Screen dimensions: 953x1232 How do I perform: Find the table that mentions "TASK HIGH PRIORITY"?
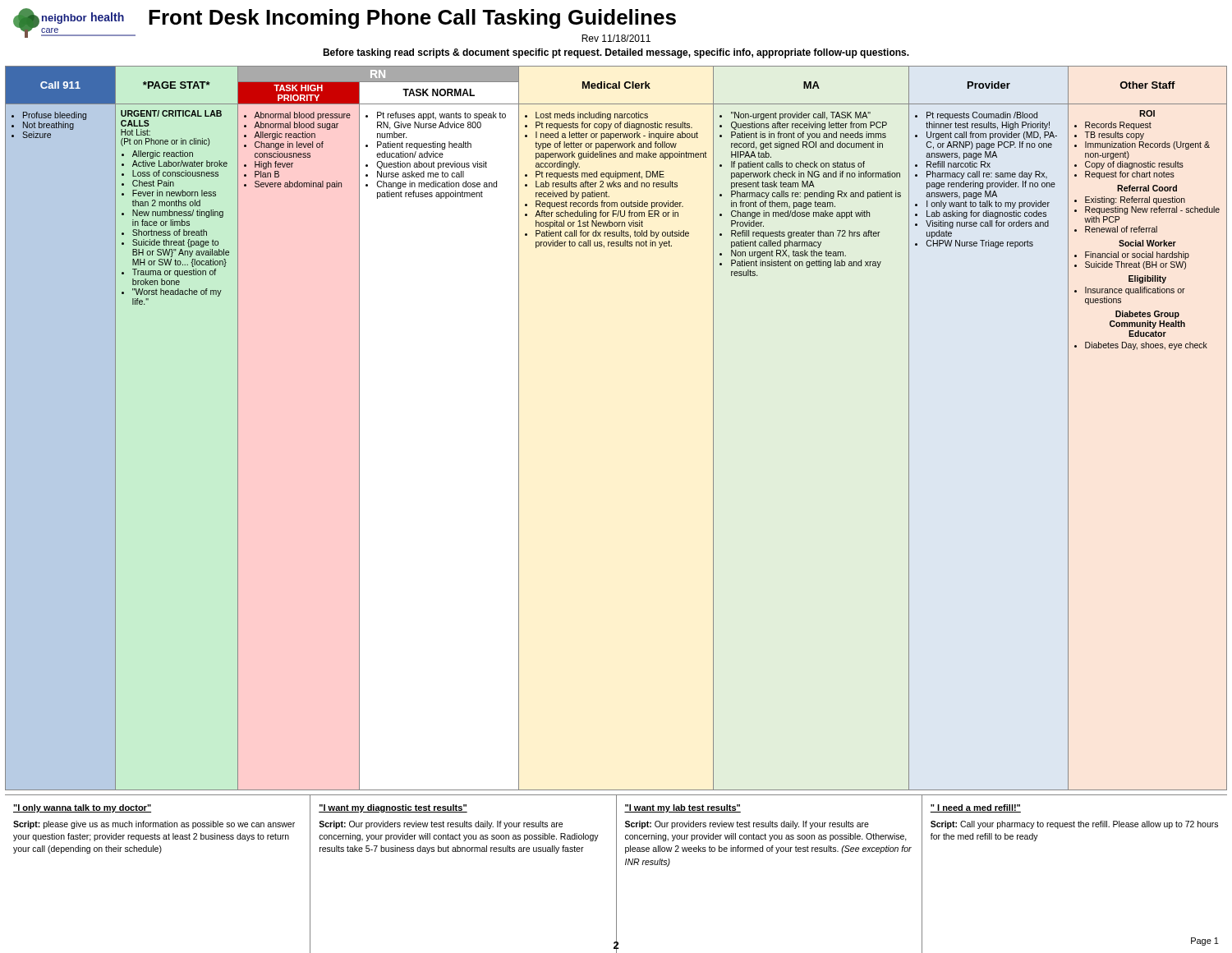point(616,428)
